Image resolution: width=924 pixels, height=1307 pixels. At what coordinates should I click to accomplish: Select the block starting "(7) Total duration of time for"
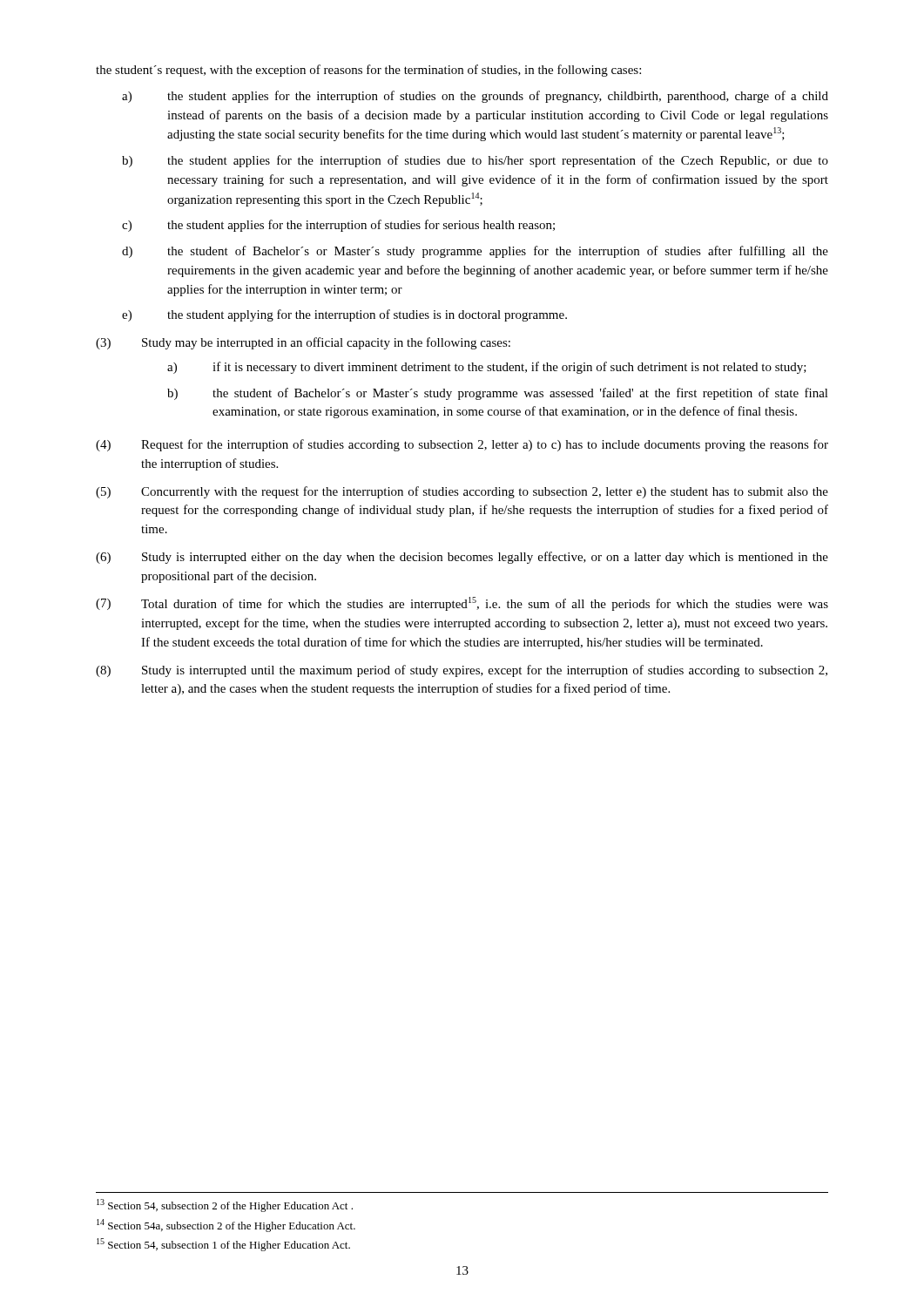(x=462, y=623)
